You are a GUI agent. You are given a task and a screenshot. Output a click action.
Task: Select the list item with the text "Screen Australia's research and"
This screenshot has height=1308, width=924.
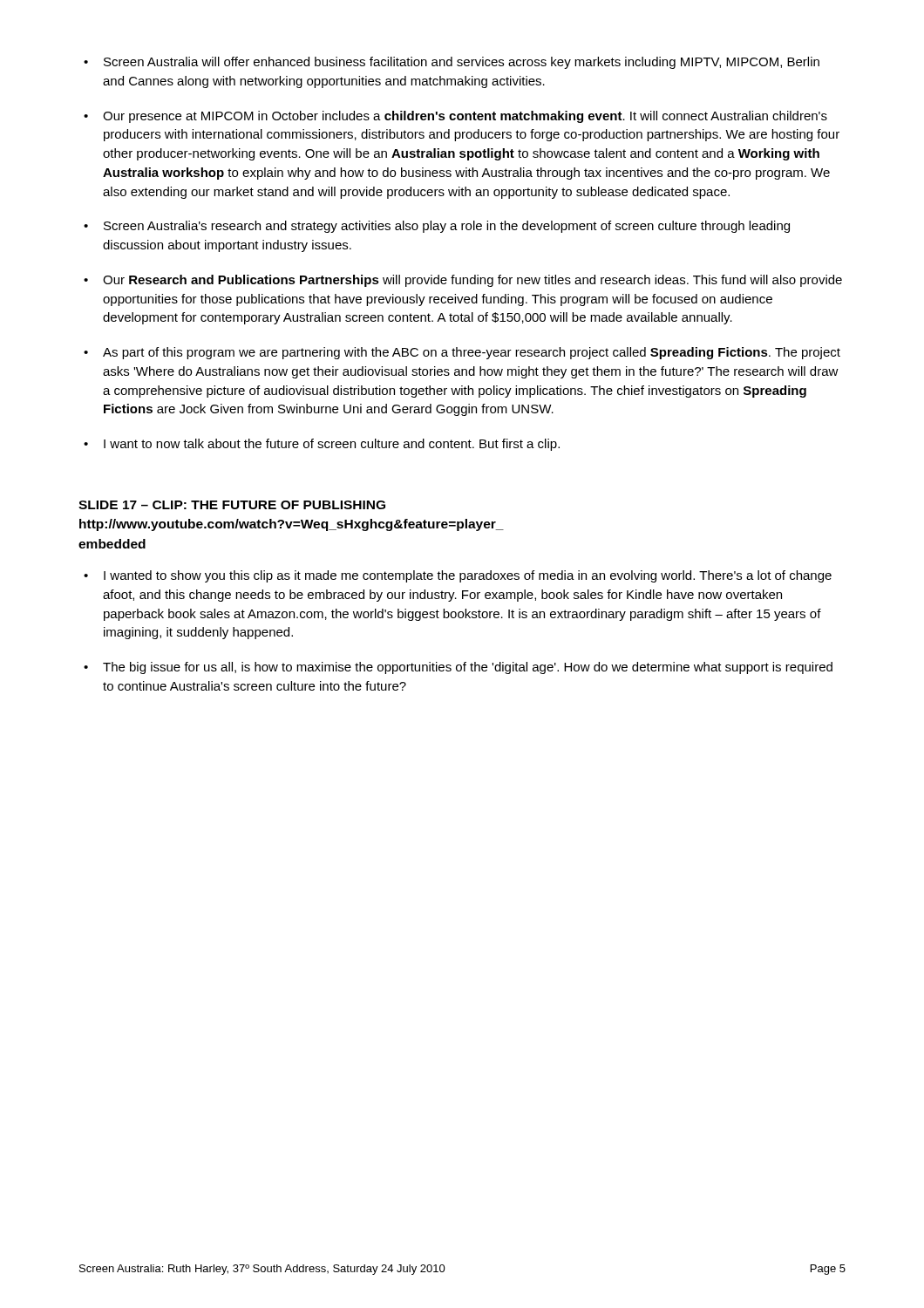462,235
